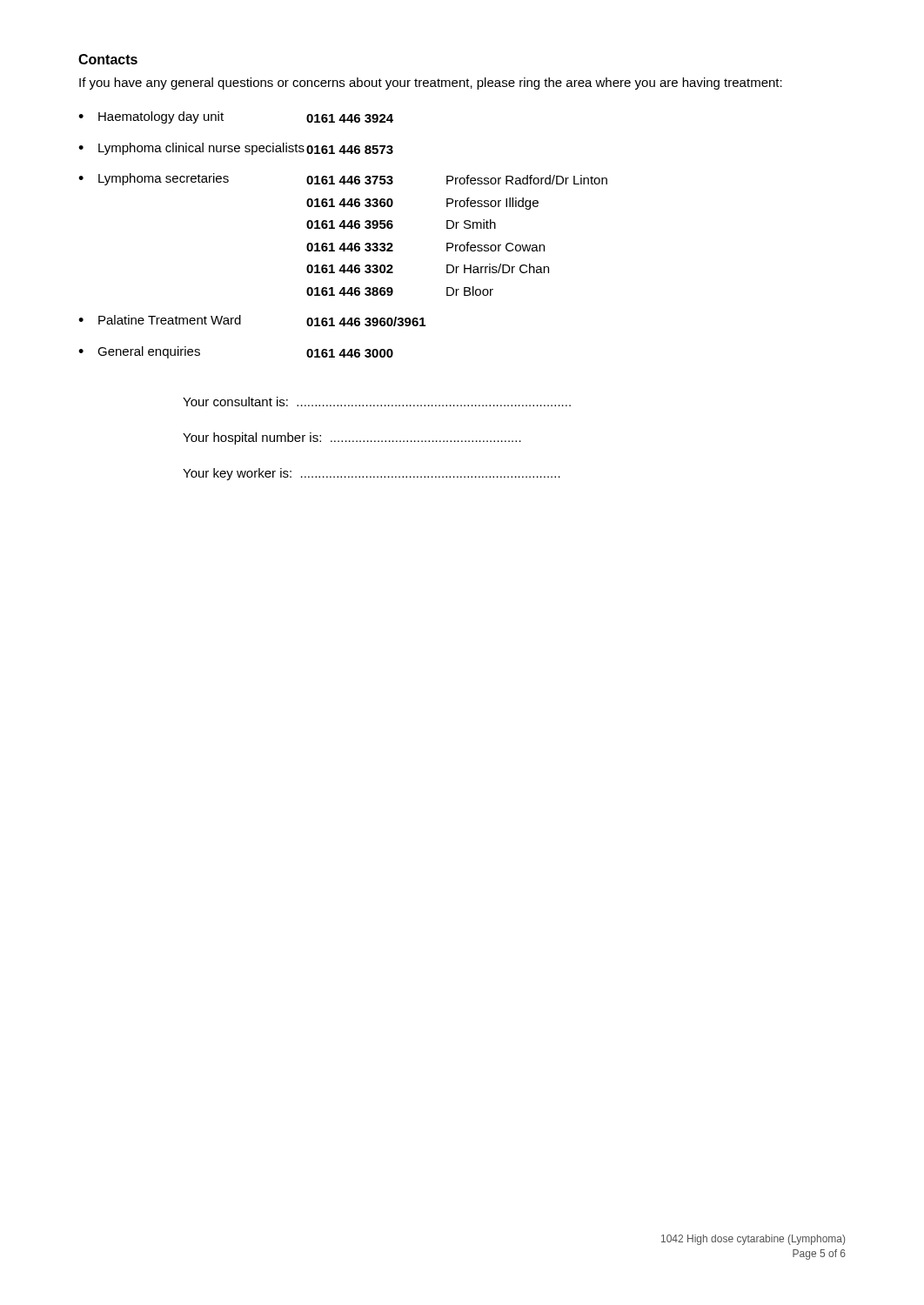Select the text block starting "• Palatine Treatment Ward 0161 446 3960/3961"
The width and height of the screenshot is (924, 1305).
point(168,321)
